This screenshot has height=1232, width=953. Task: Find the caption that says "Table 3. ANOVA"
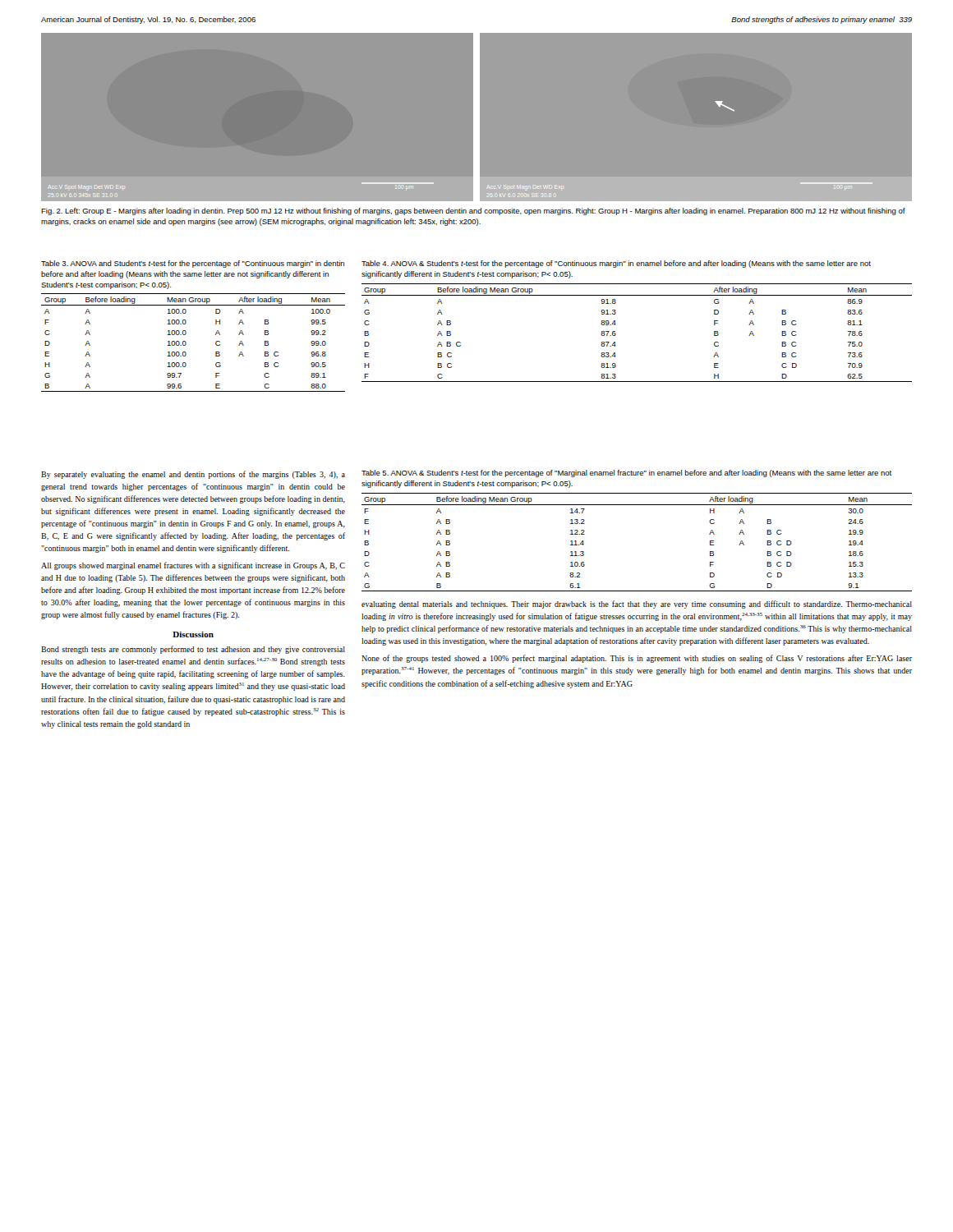(x=193, y=274)
